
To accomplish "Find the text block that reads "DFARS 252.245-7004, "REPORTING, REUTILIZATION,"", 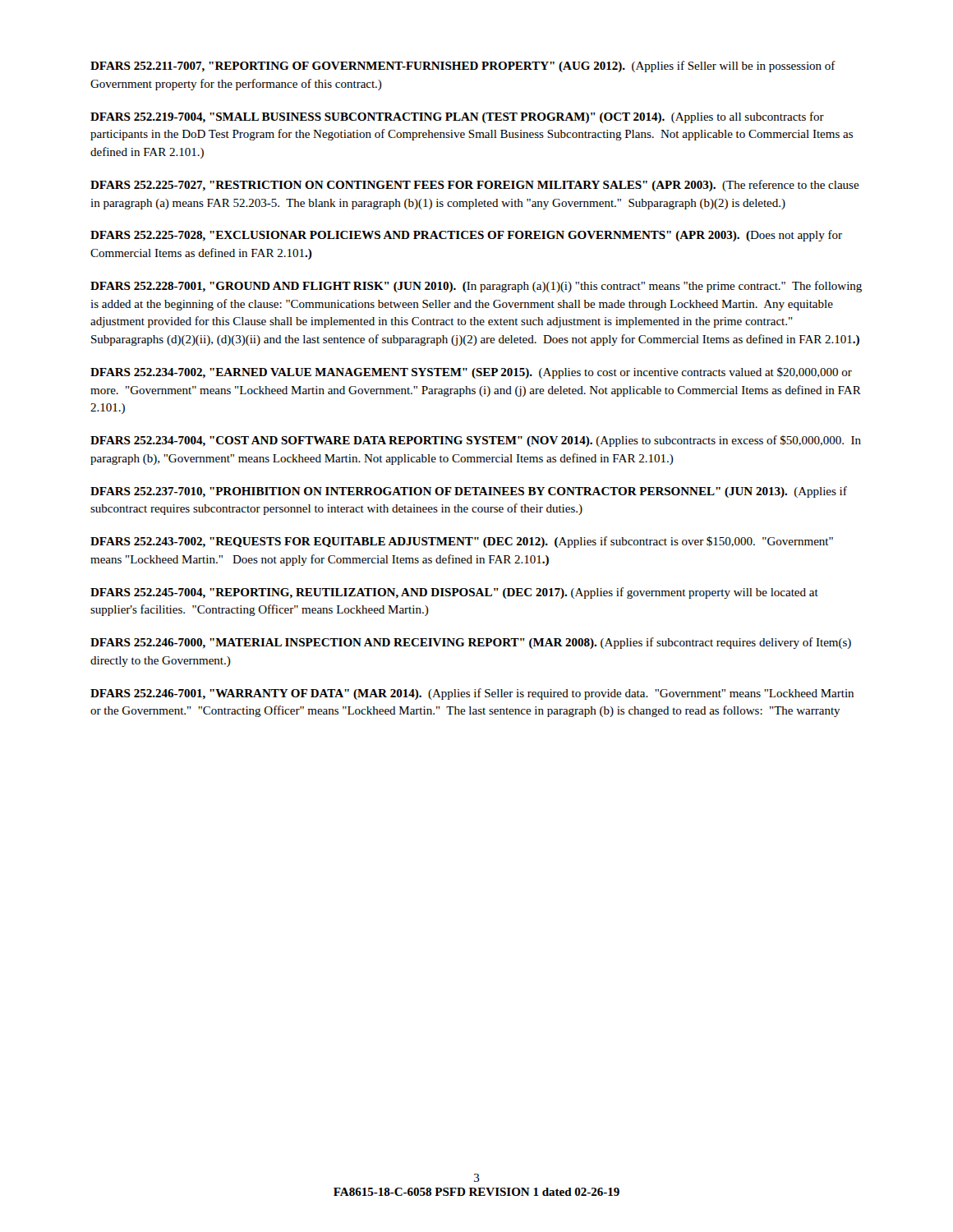I will pyautogui.click(x=454, y=601).
